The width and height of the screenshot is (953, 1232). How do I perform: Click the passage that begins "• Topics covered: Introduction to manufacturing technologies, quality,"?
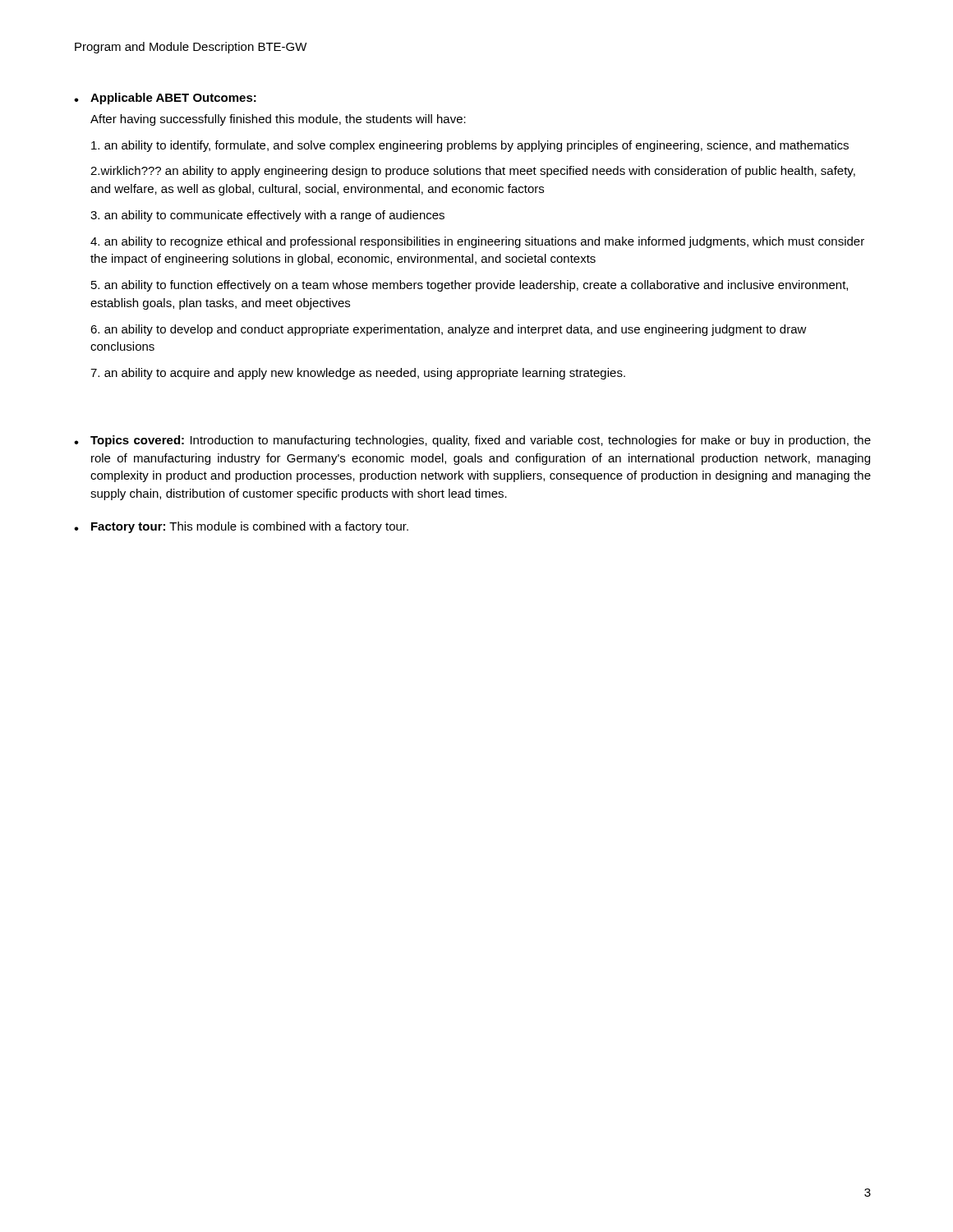[x=472, y=467]
